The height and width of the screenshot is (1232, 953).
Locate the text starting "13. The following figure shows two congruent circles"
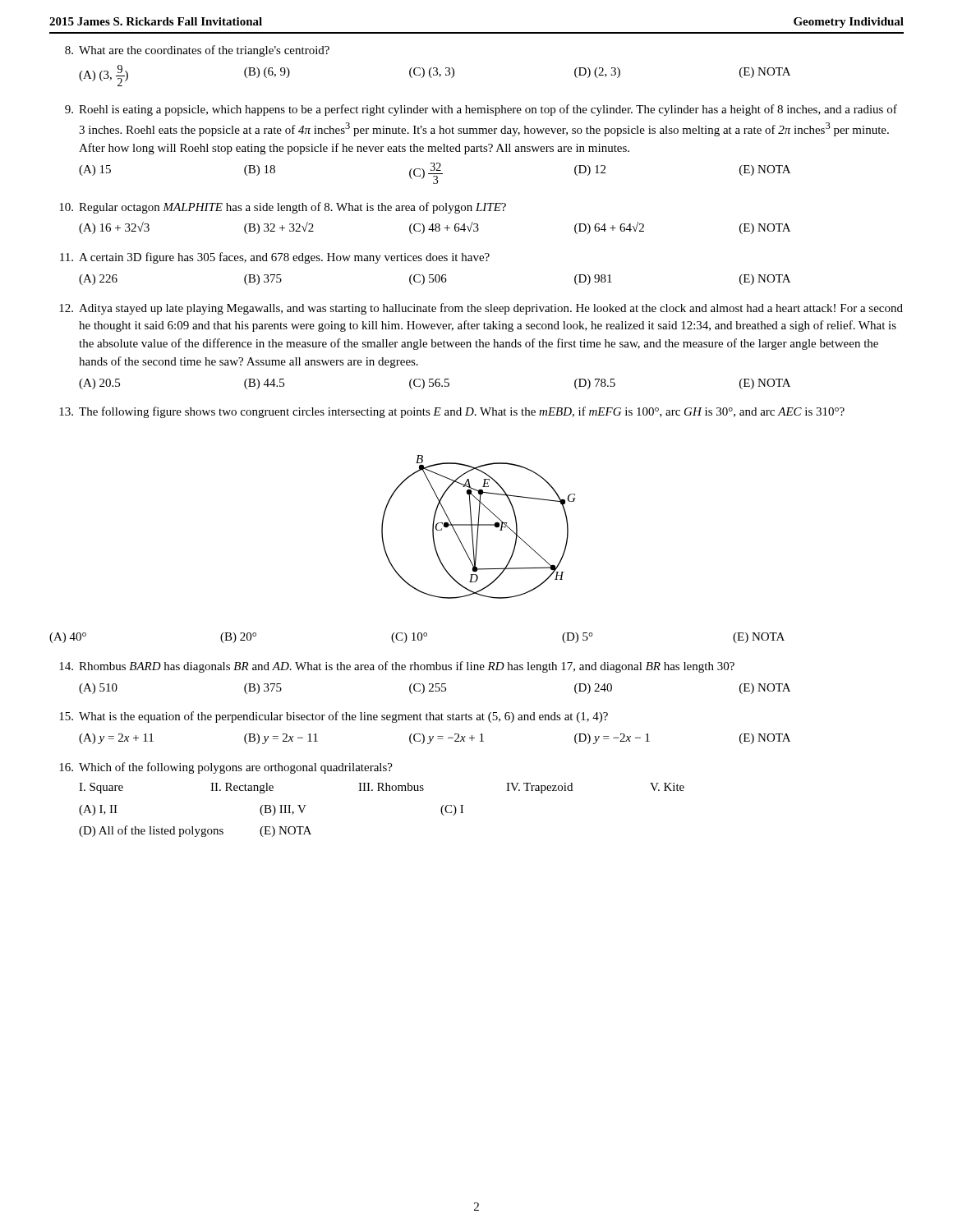pos(476,412)
